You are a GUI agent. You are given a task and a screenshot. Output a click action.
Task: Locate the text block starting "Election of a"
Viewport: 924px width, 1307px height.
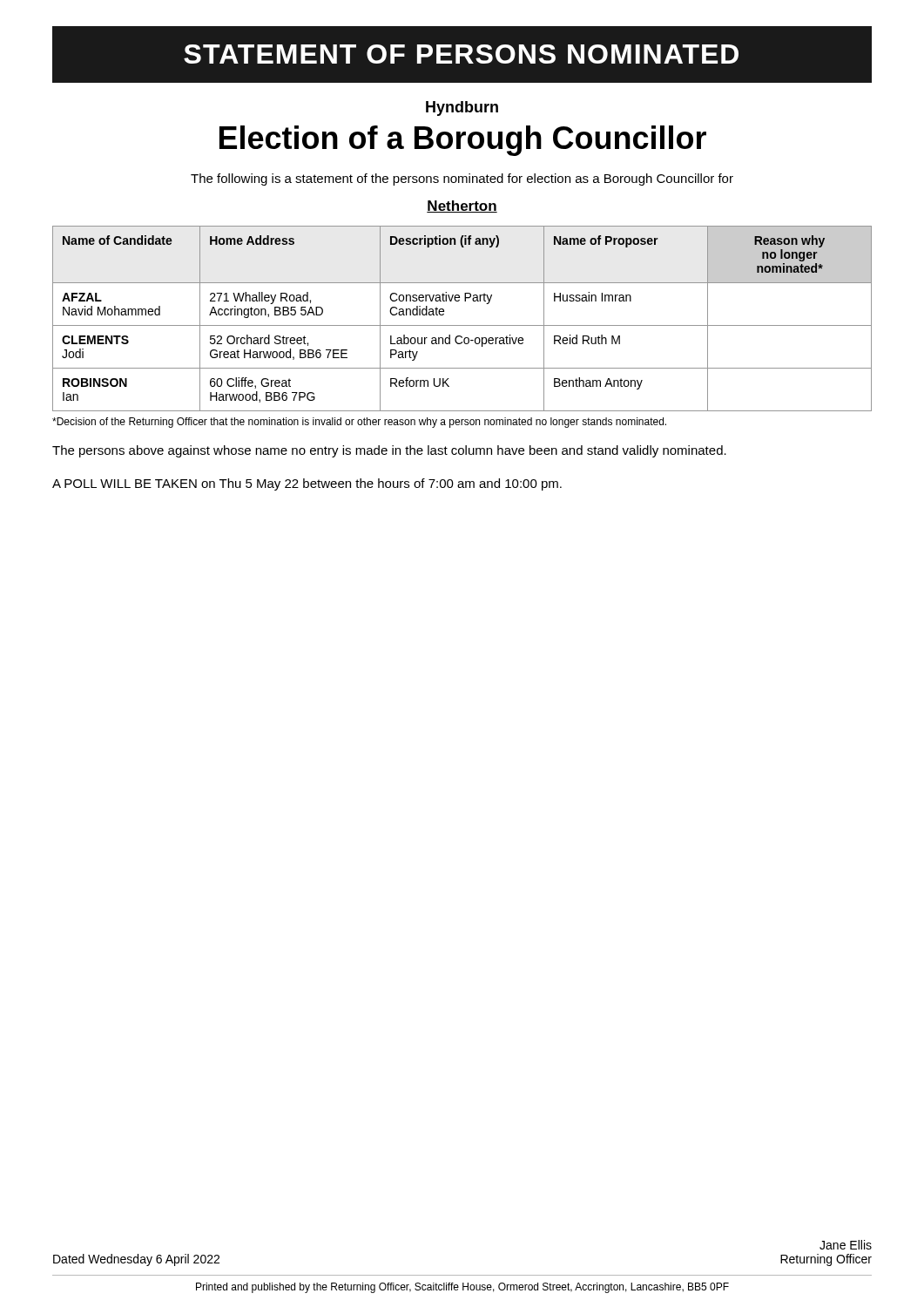point(462,138)
